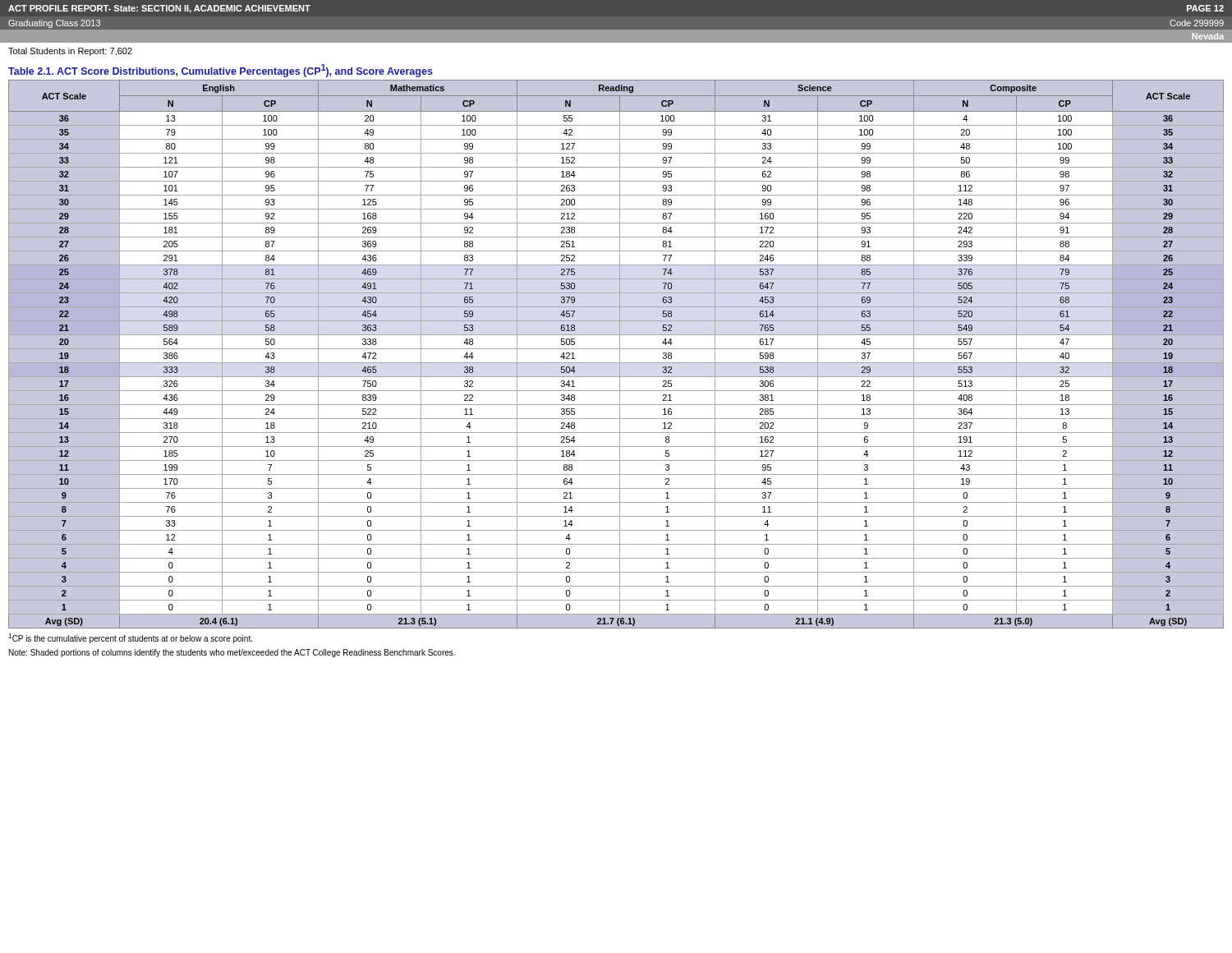Find the title on this page that starts "Table 2.1. ACT Score Distributions,"
This screenshot has height=953, width=1232.
220,70
